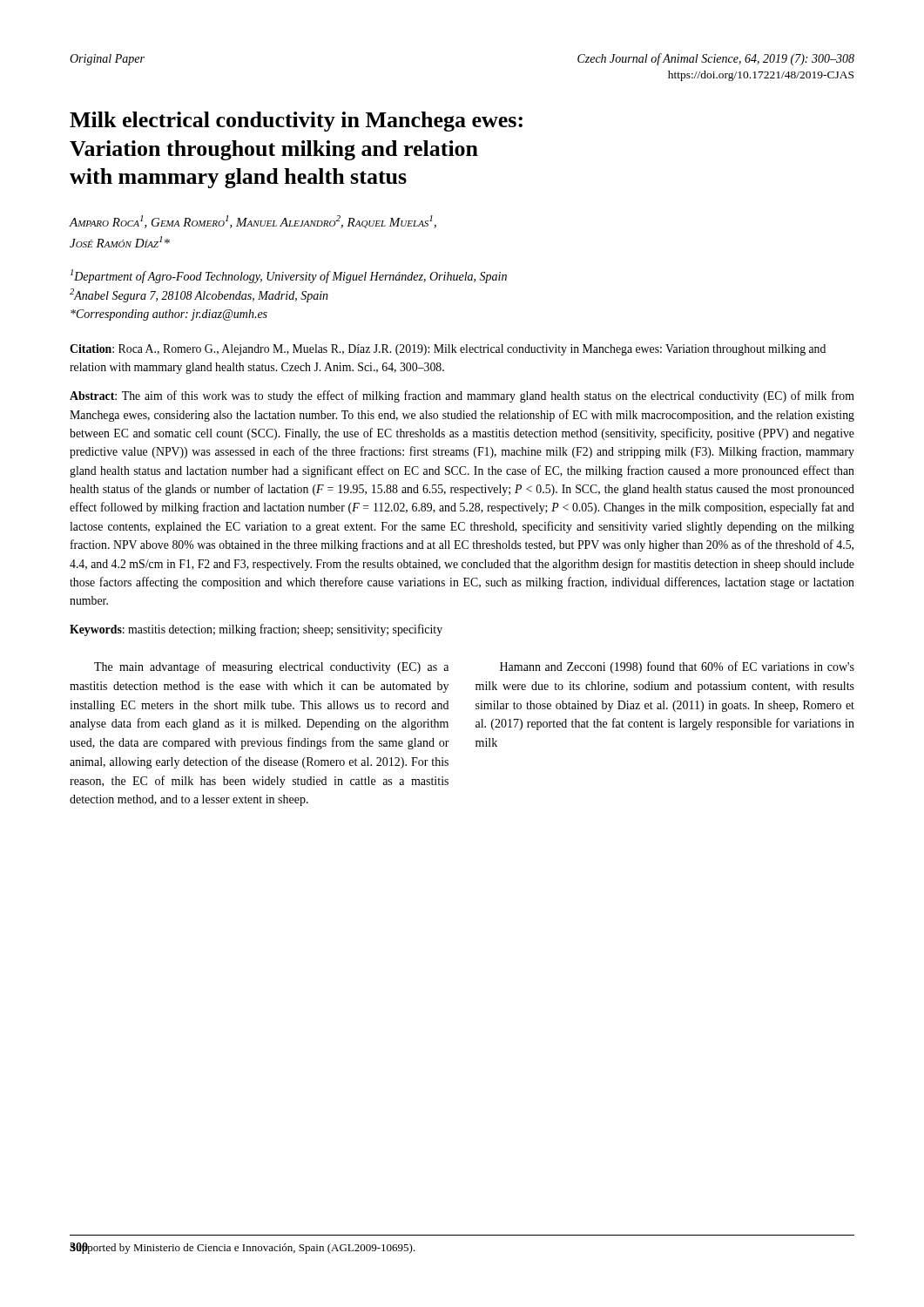Find the block starting "Supported by Ministerio de"
Viewport: 924px width, 1307px height.
click(243, 1247)
